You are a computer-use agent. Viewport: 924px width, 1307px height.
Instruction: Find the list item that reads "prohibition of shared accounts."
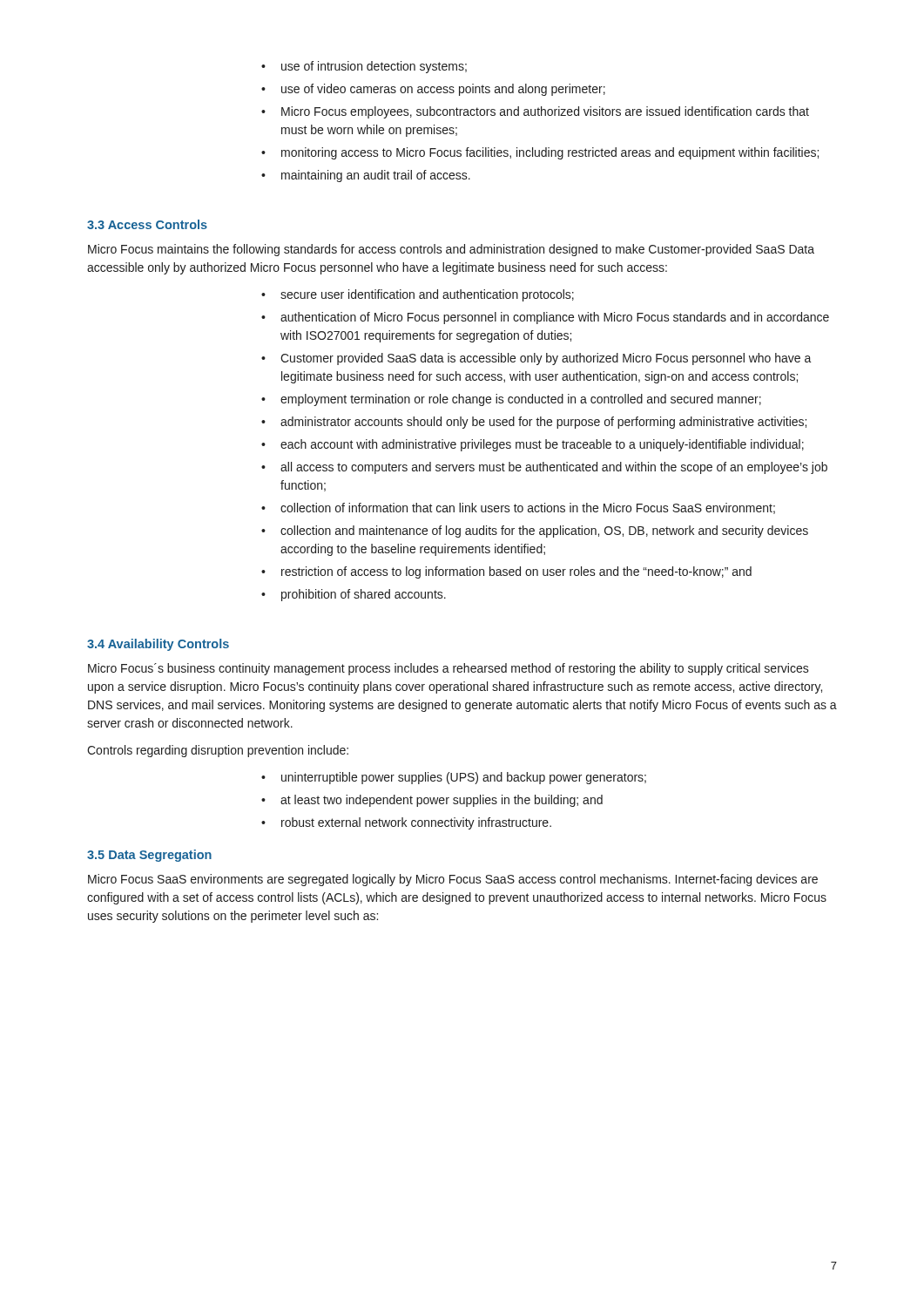363,594
